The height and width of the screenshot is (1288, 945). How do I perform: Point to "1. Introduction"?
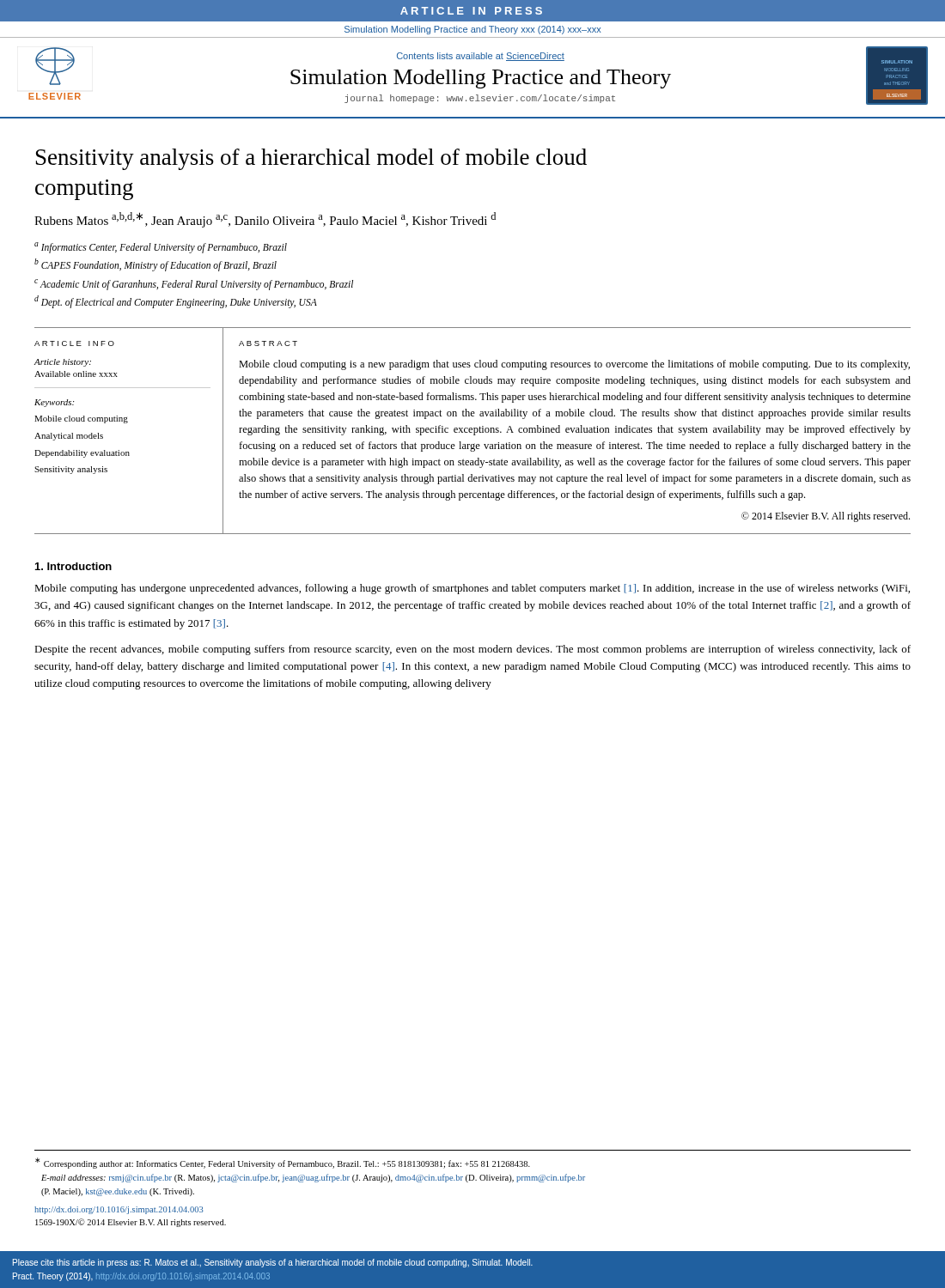click(x=73, y=566)
